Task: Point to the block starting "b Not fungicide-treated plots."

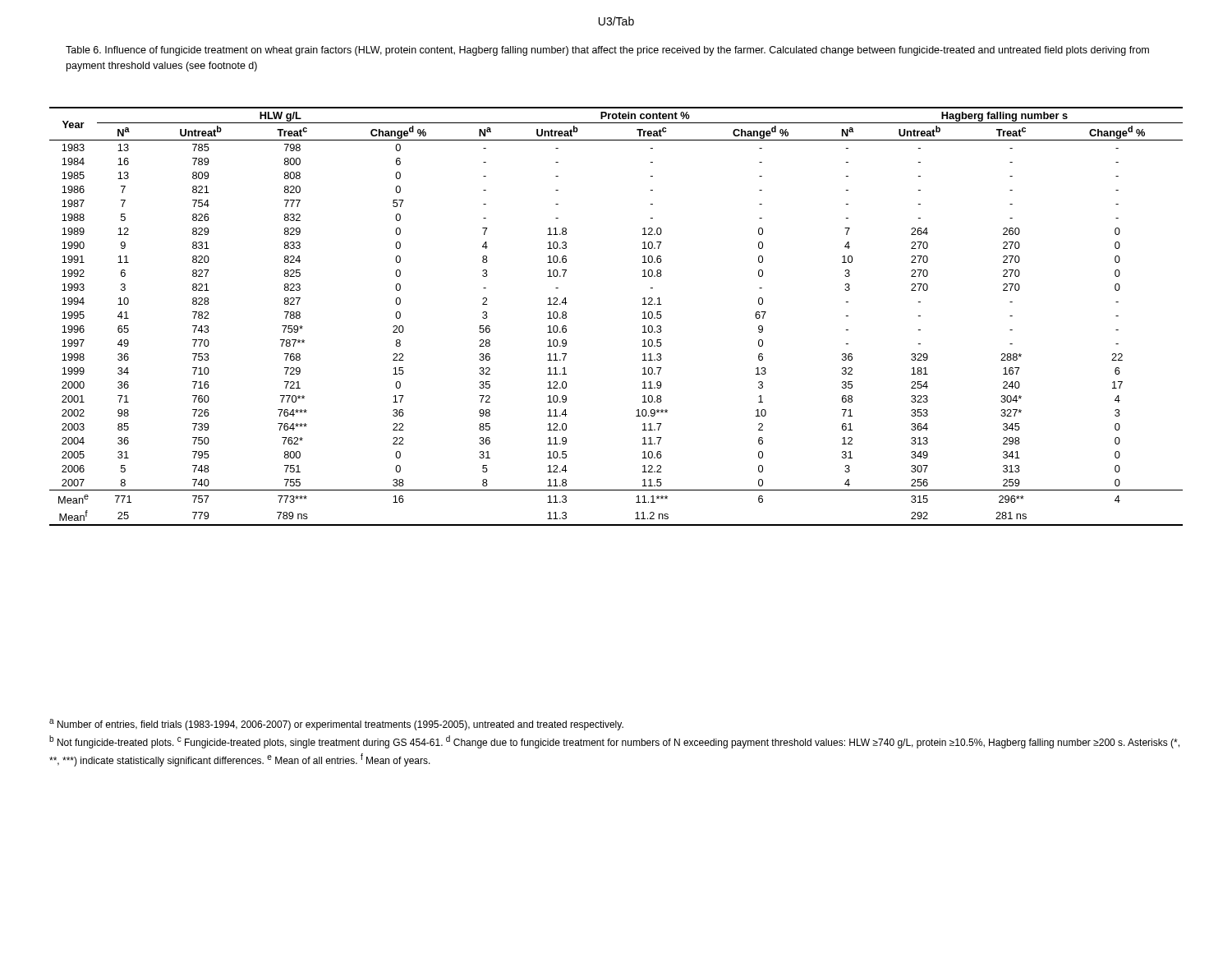Action: click(x=615, y=751)
